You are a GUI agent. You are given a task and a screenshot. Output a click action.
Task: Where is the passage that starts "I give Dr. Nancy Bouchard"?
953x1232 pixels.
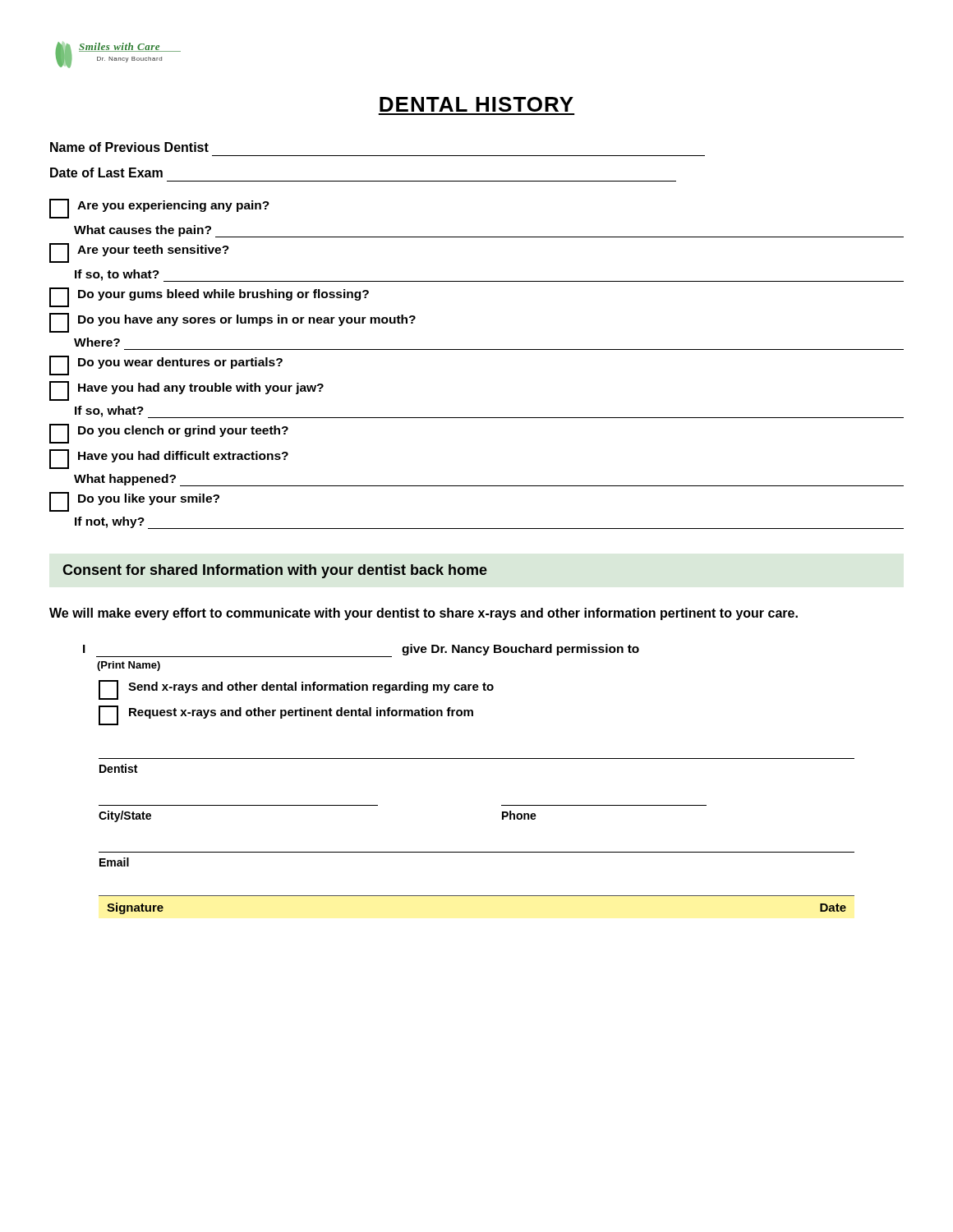(x=361, y=649)
